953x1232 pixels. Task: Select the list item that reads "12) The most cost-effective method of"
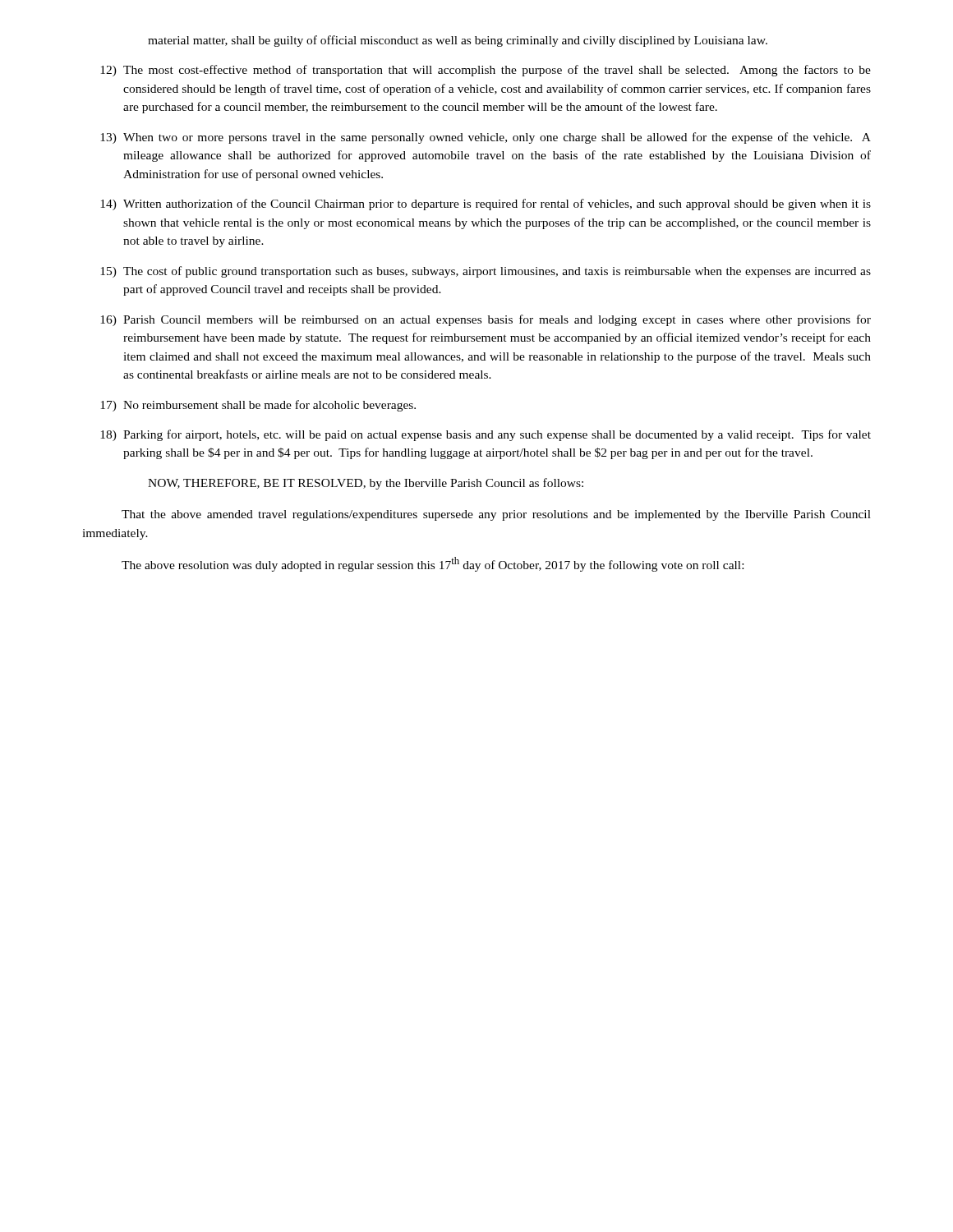(476, 89)
